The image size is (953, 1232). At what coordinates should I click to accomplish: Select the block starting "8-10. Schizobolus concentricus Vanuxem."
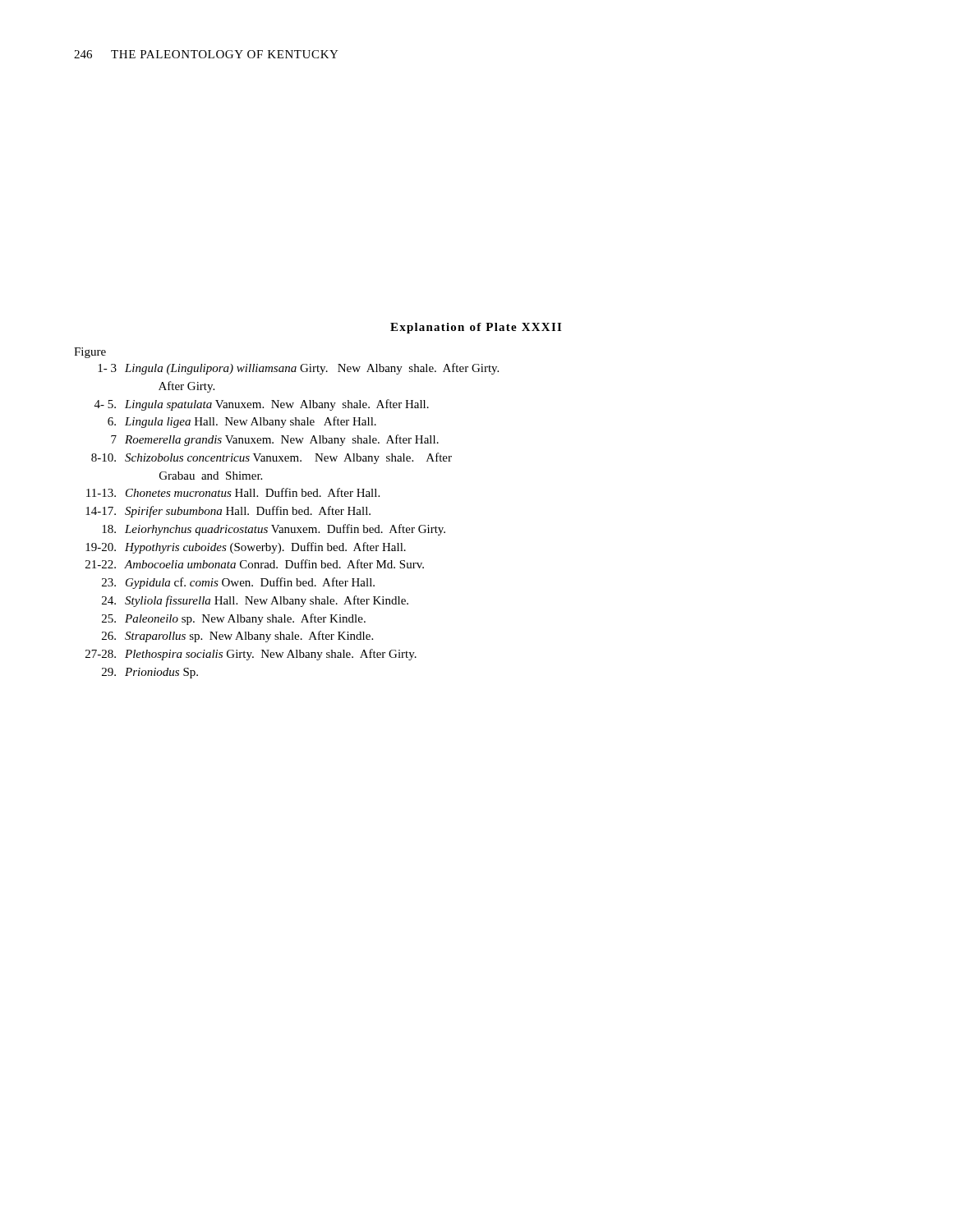point(272,458)
